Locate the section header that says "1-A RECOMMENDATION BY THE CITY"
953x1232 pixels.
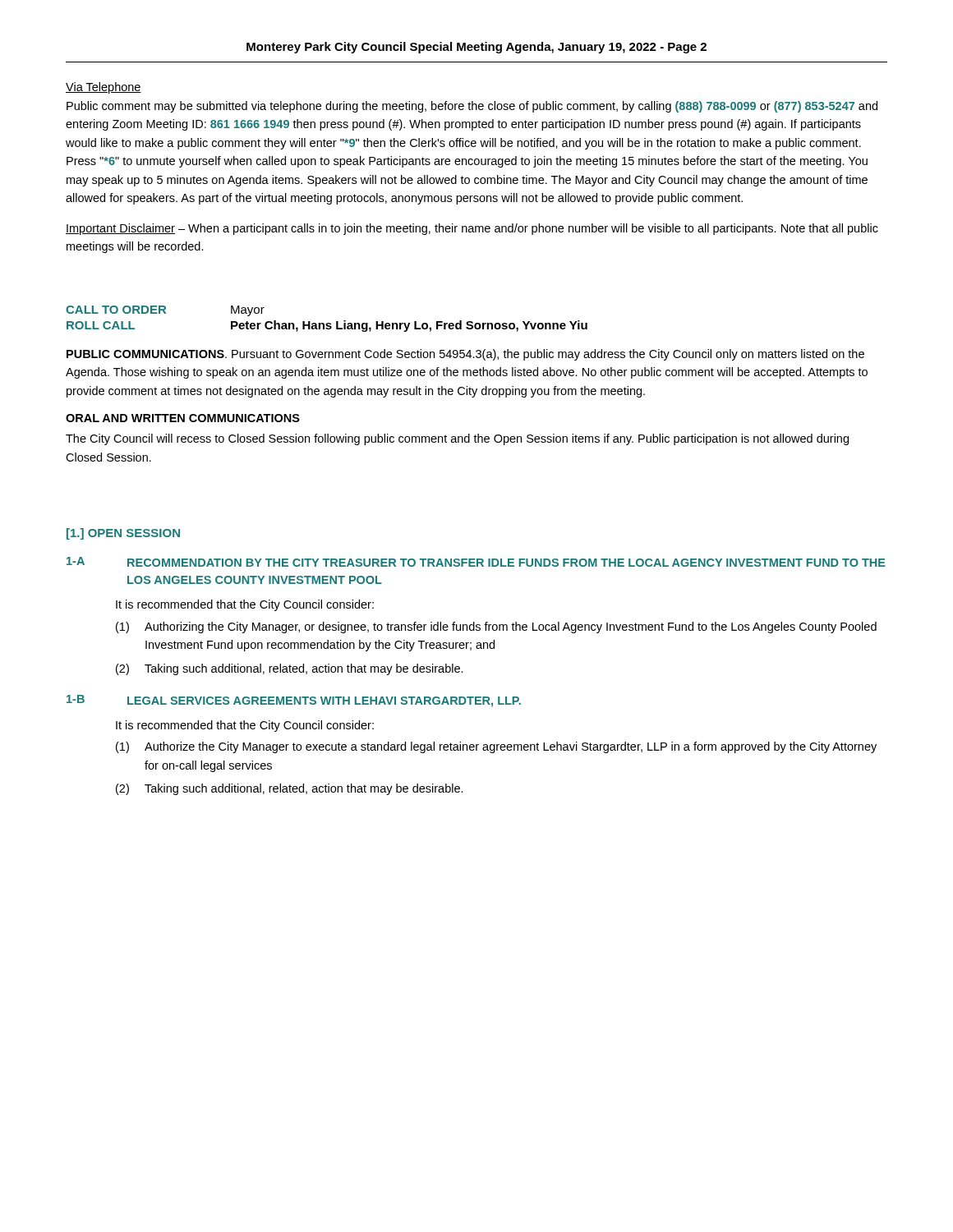(476, 572)
